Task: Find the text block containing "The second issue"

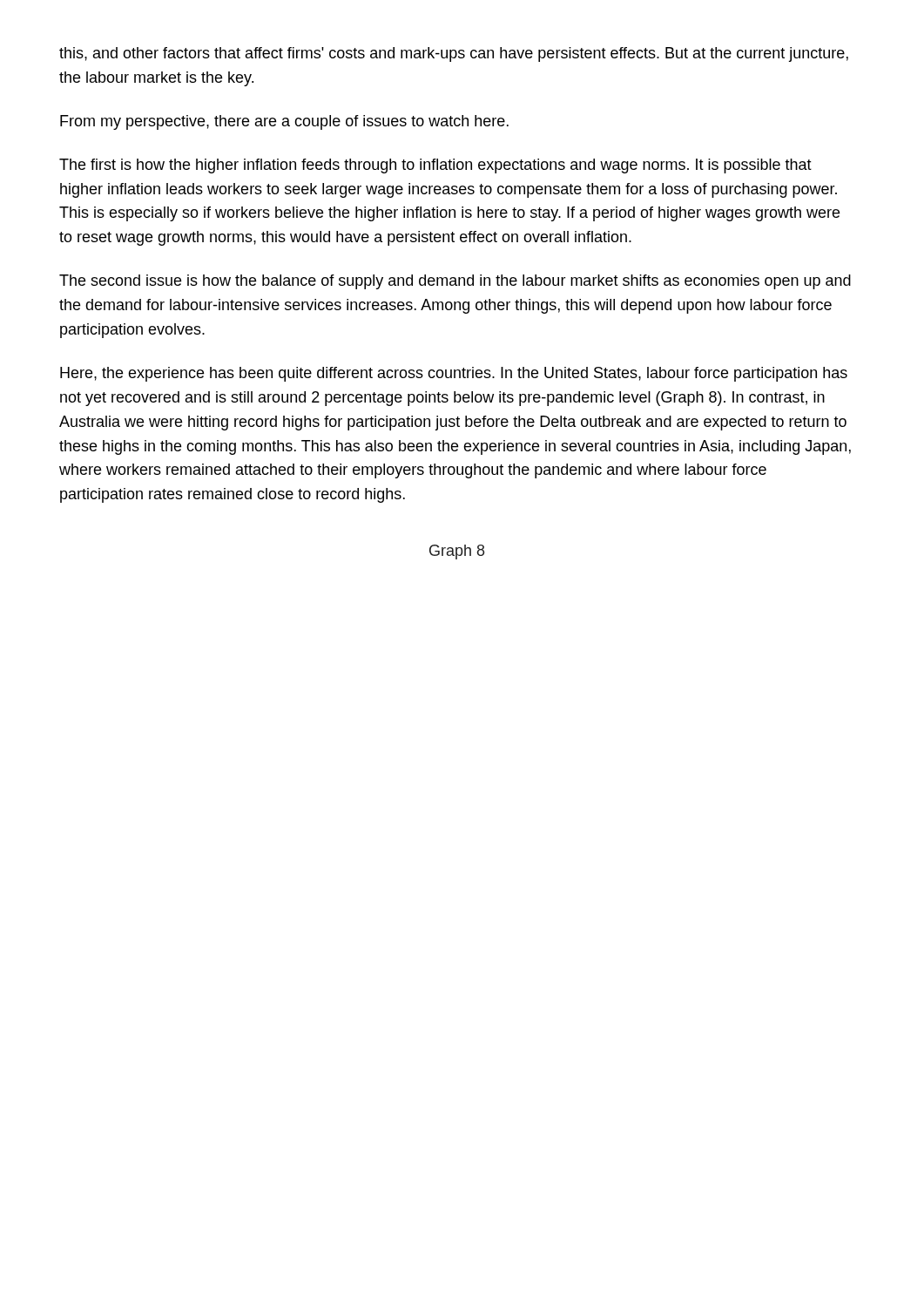Action: 455,305
